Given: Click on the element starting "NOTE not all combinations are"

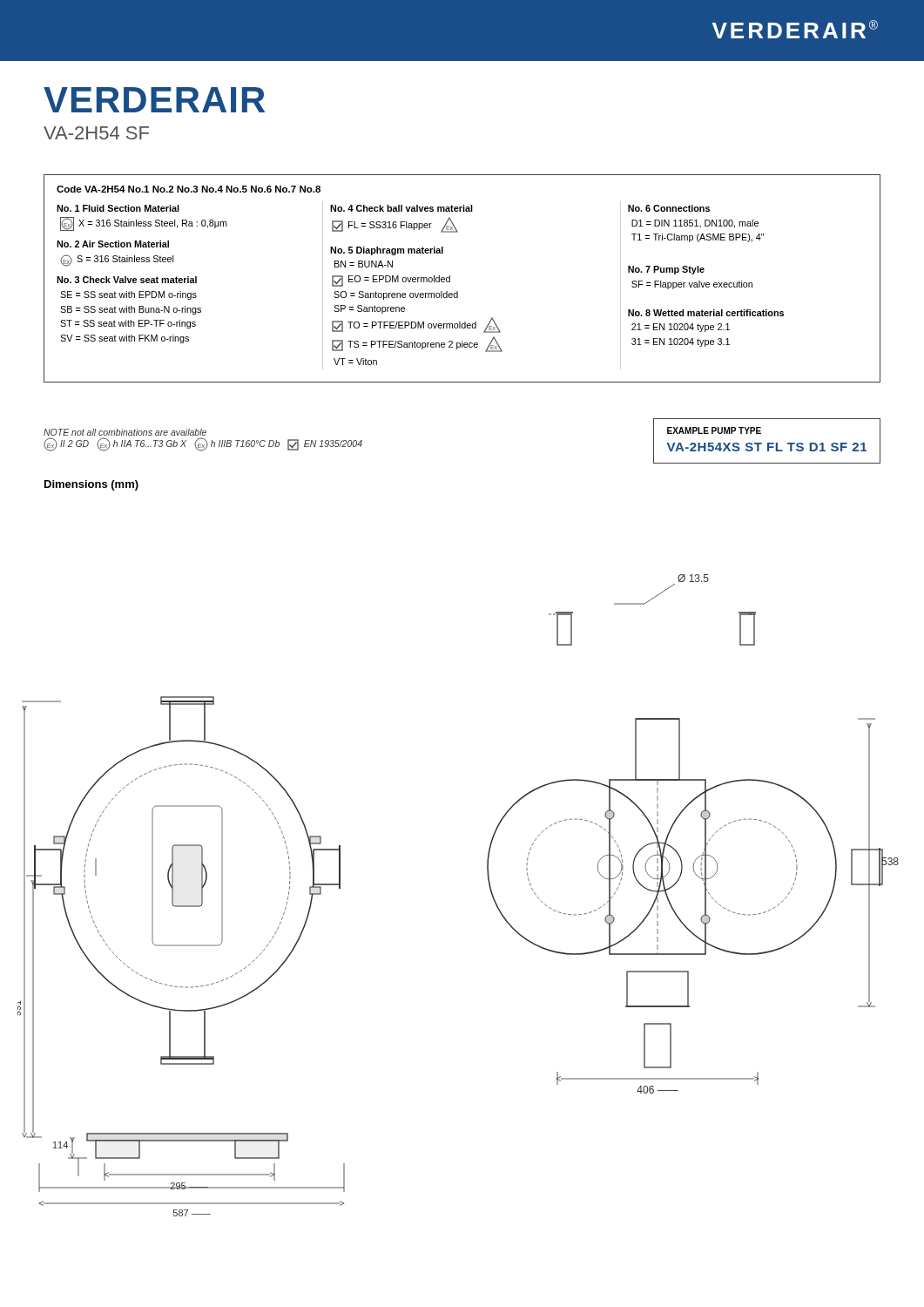Looking at the screenshot, I should pos(203,439).
